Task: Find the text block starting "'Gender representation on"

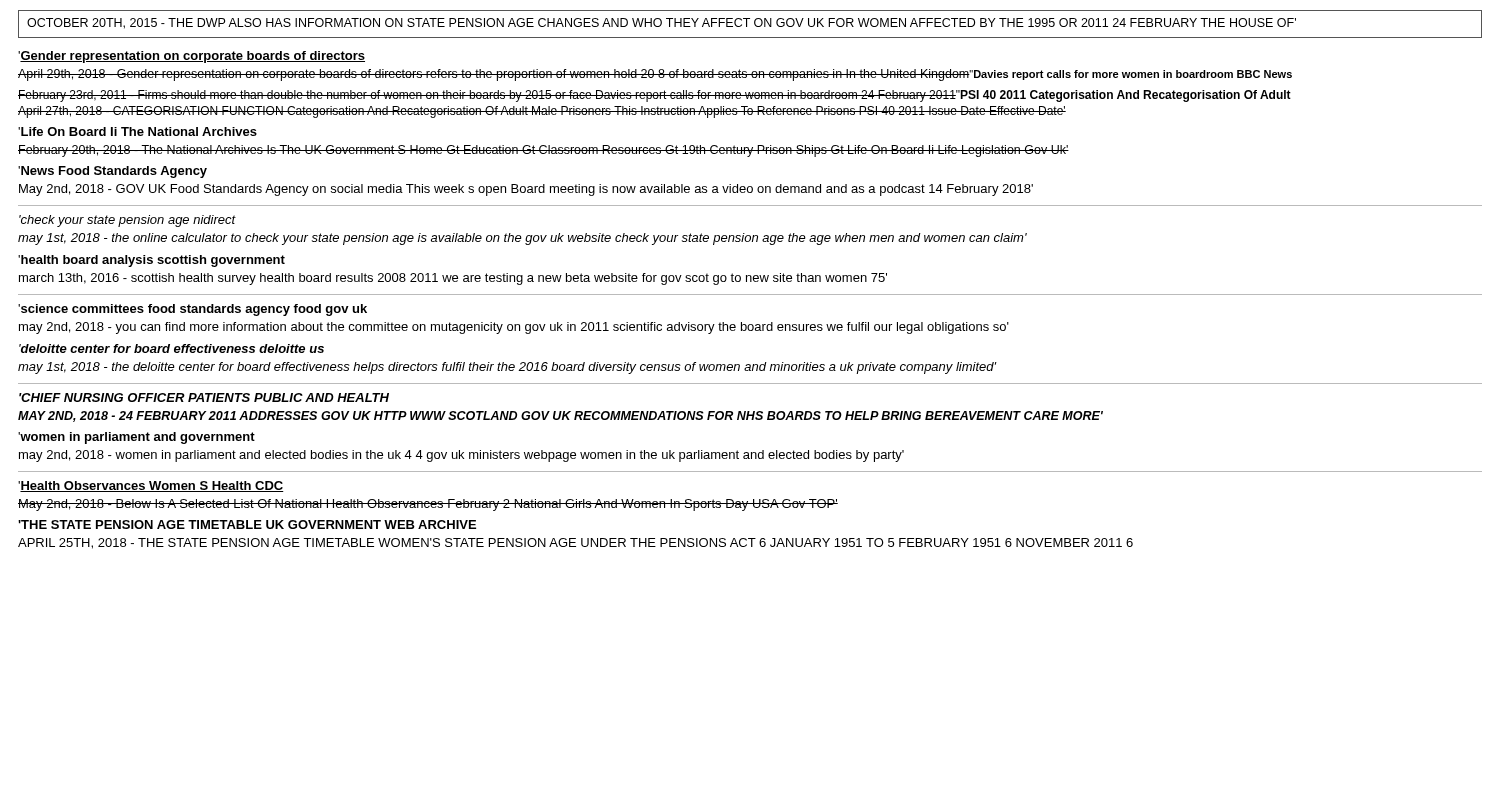Action: [x=192, y=55]
